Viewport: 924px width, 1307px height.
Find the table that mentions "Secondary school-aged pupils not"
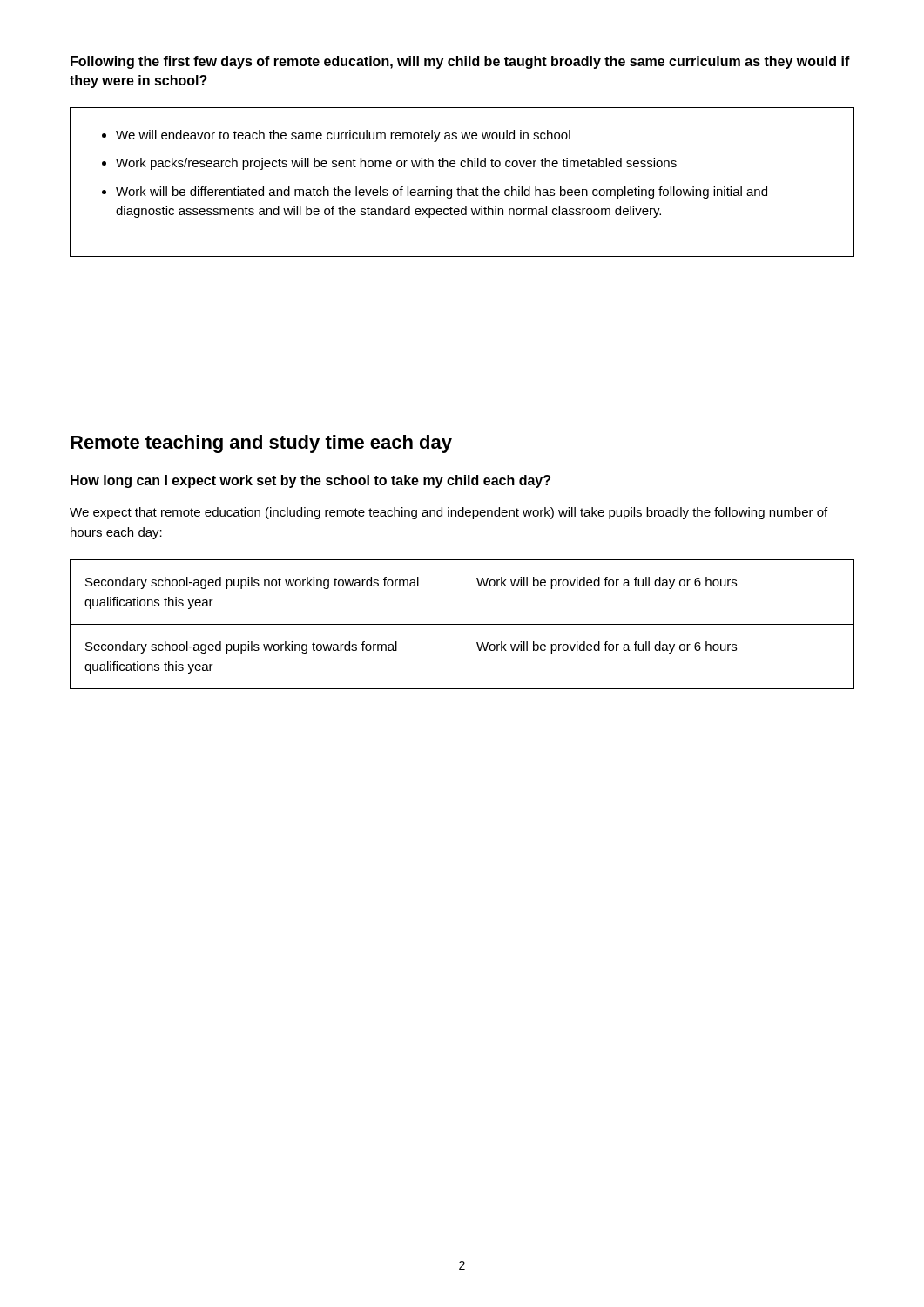pos(462,624)
